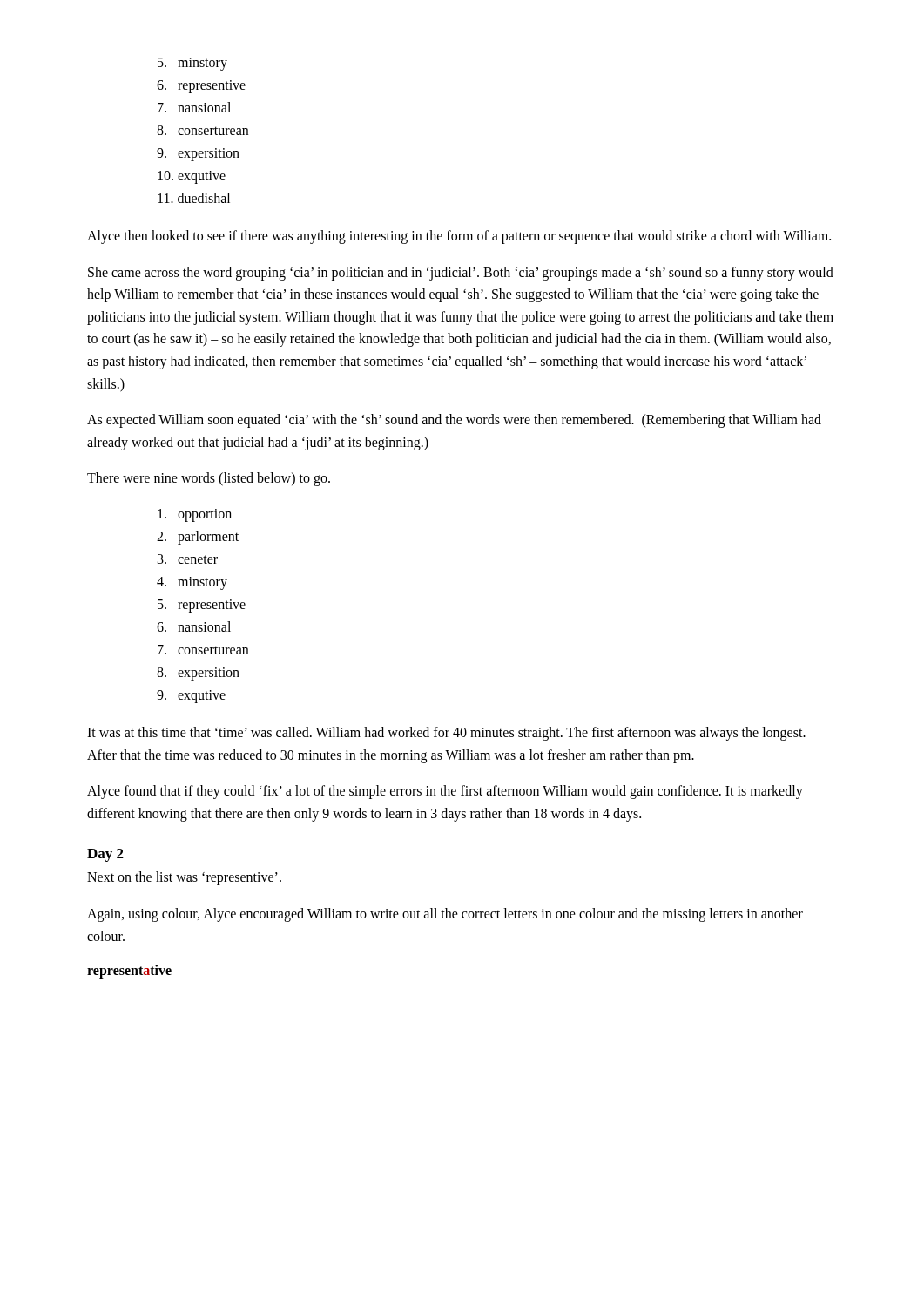Select the text block starting "6. nansional"
The width and height of the screenshot is (924, 1307).
[194, 627]
